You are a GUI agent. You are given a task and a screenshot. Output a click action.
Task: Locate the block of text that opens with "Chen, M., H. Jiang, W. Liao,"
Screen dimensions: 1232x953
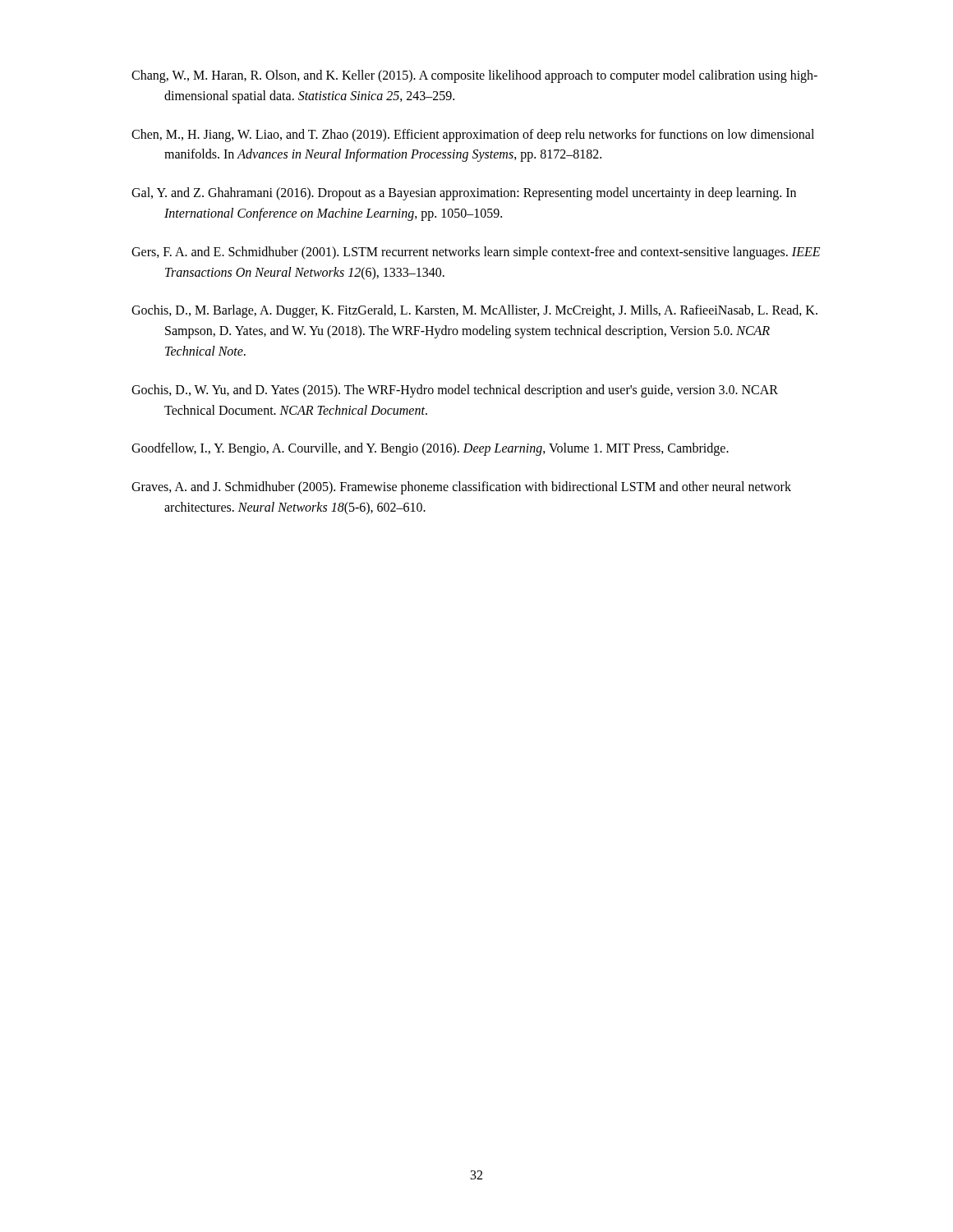tap(473, 144)
